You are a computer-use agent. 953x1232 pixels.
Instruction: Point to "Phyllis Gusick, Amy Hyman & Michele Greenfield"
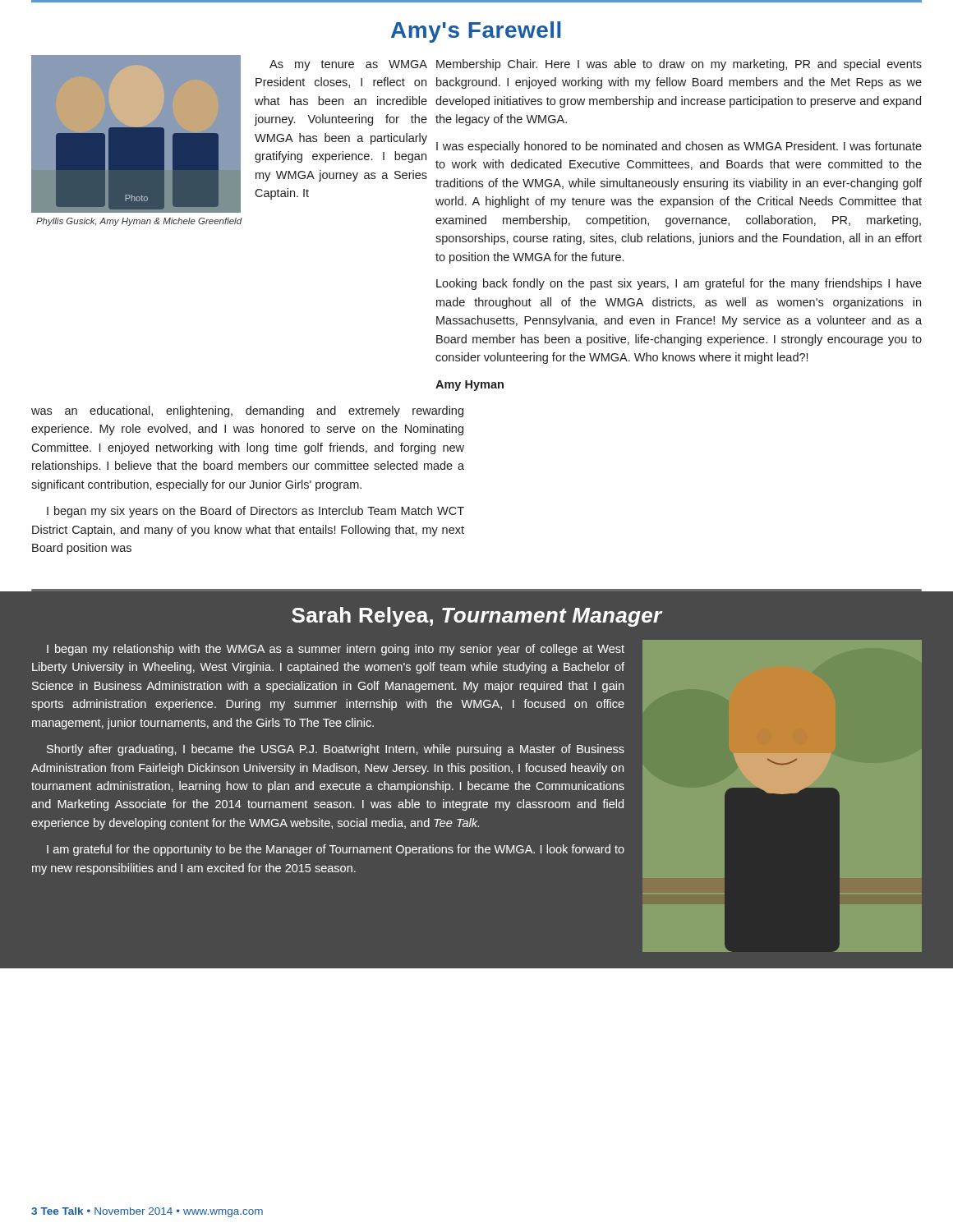click(x=139, y=221)
